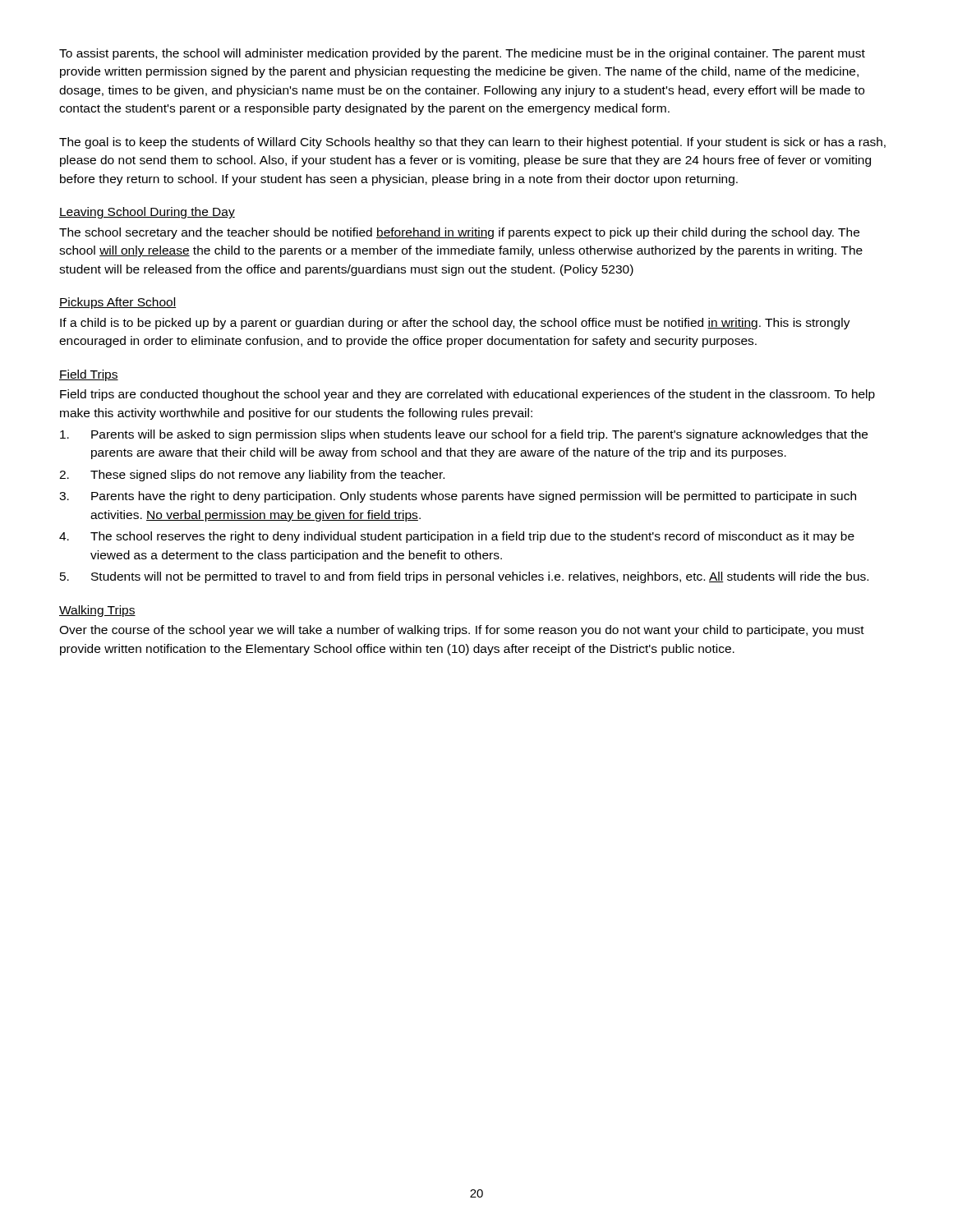Click on the text block starting "If a child is to"

(454, 331)
